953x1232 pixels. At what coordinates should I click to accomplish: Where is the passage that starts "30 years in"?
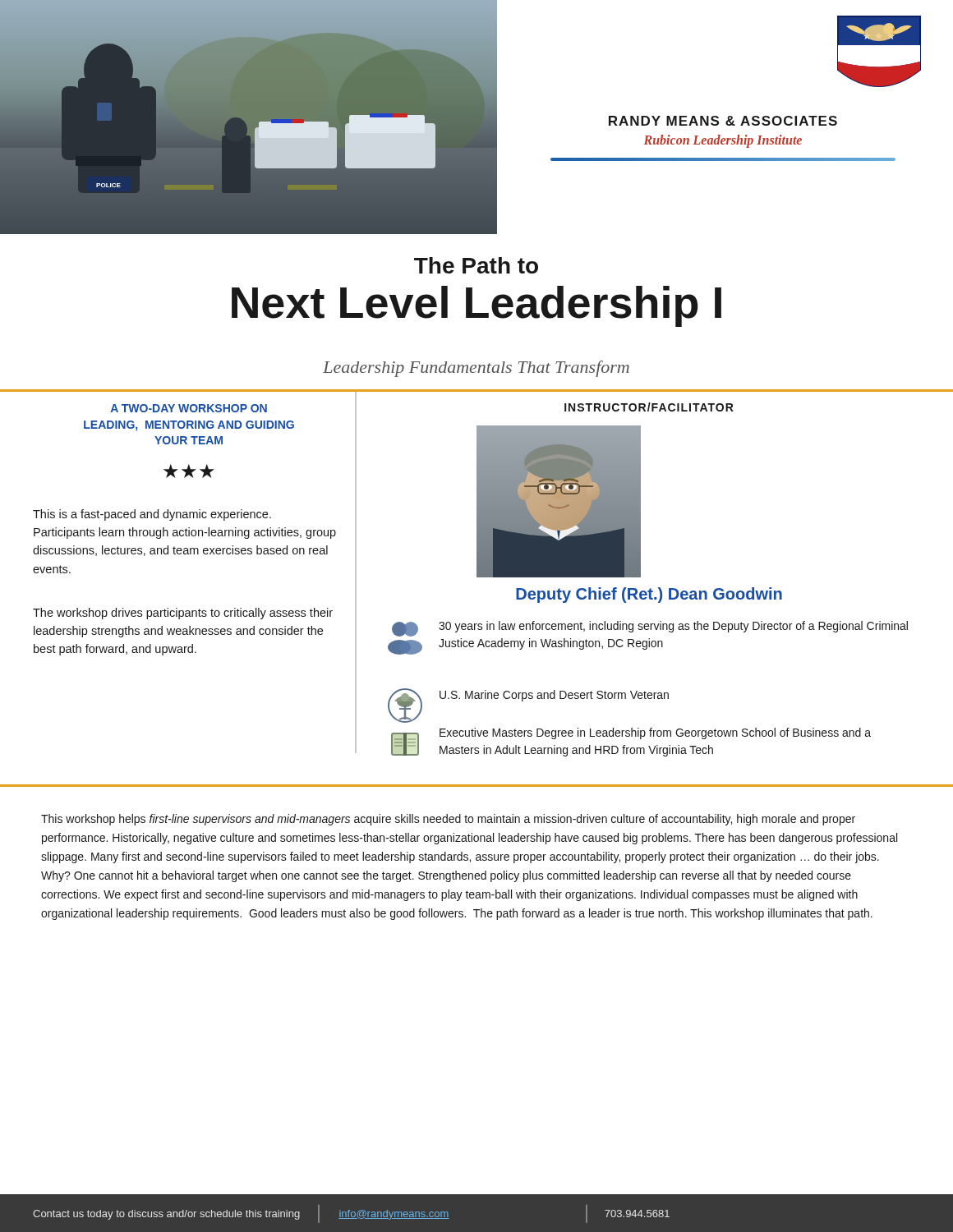coord(649,638)
